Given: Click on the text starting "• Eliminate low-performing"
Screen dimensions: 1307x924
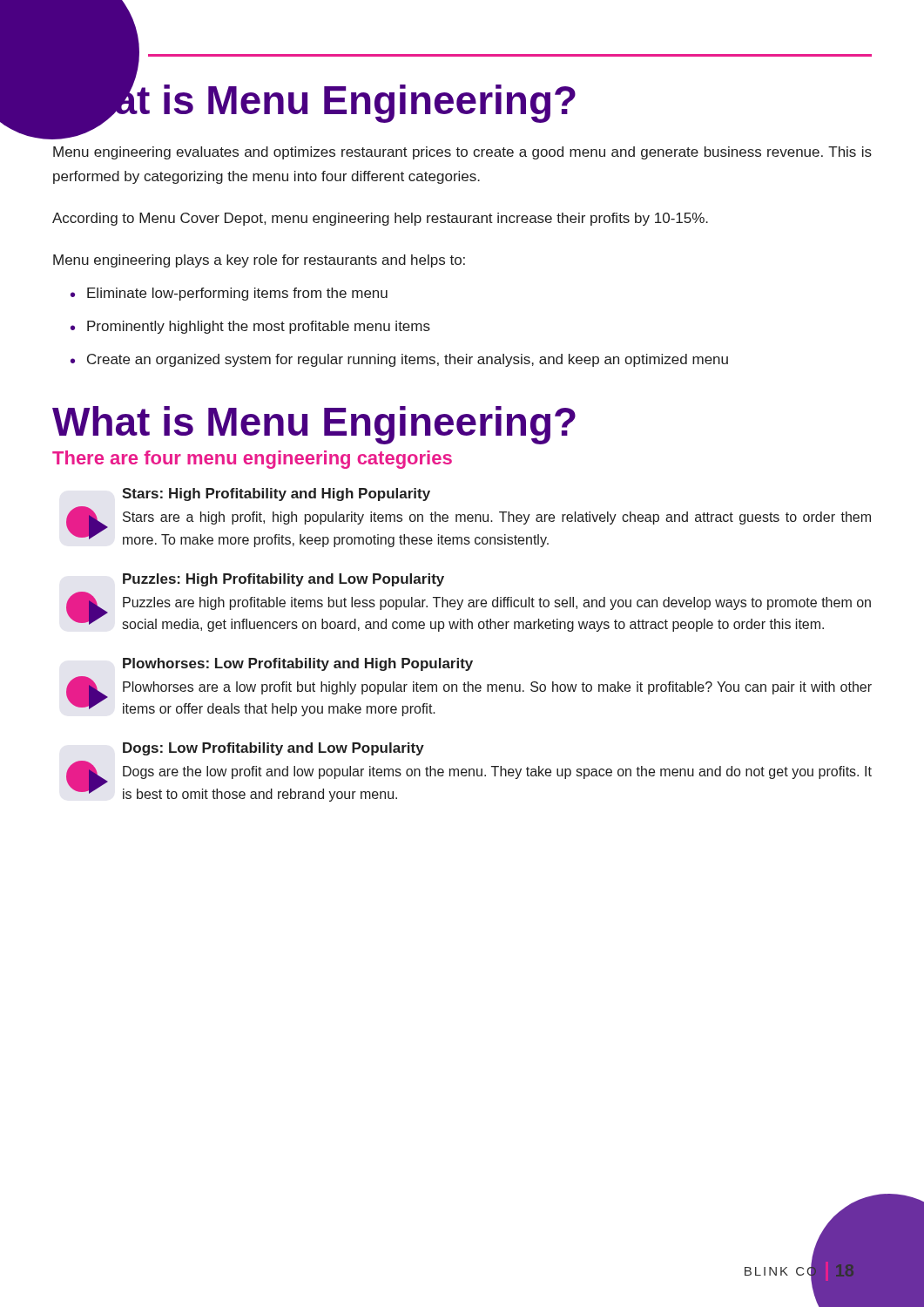Looking at the screenshot, I should pos(229,294).
